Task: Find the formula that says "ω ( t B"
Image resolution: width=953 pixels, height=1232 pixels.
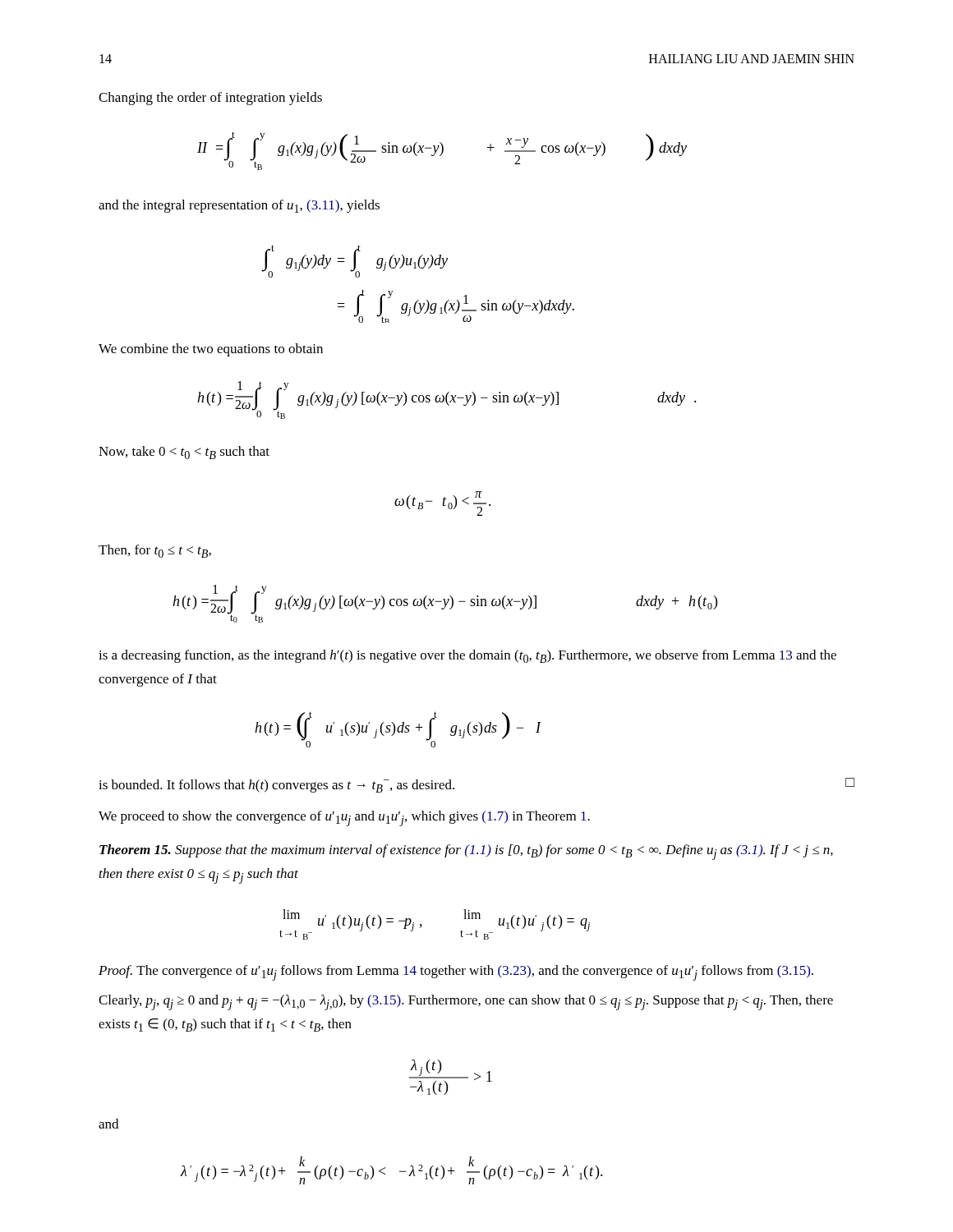Action: pos(476,499)
